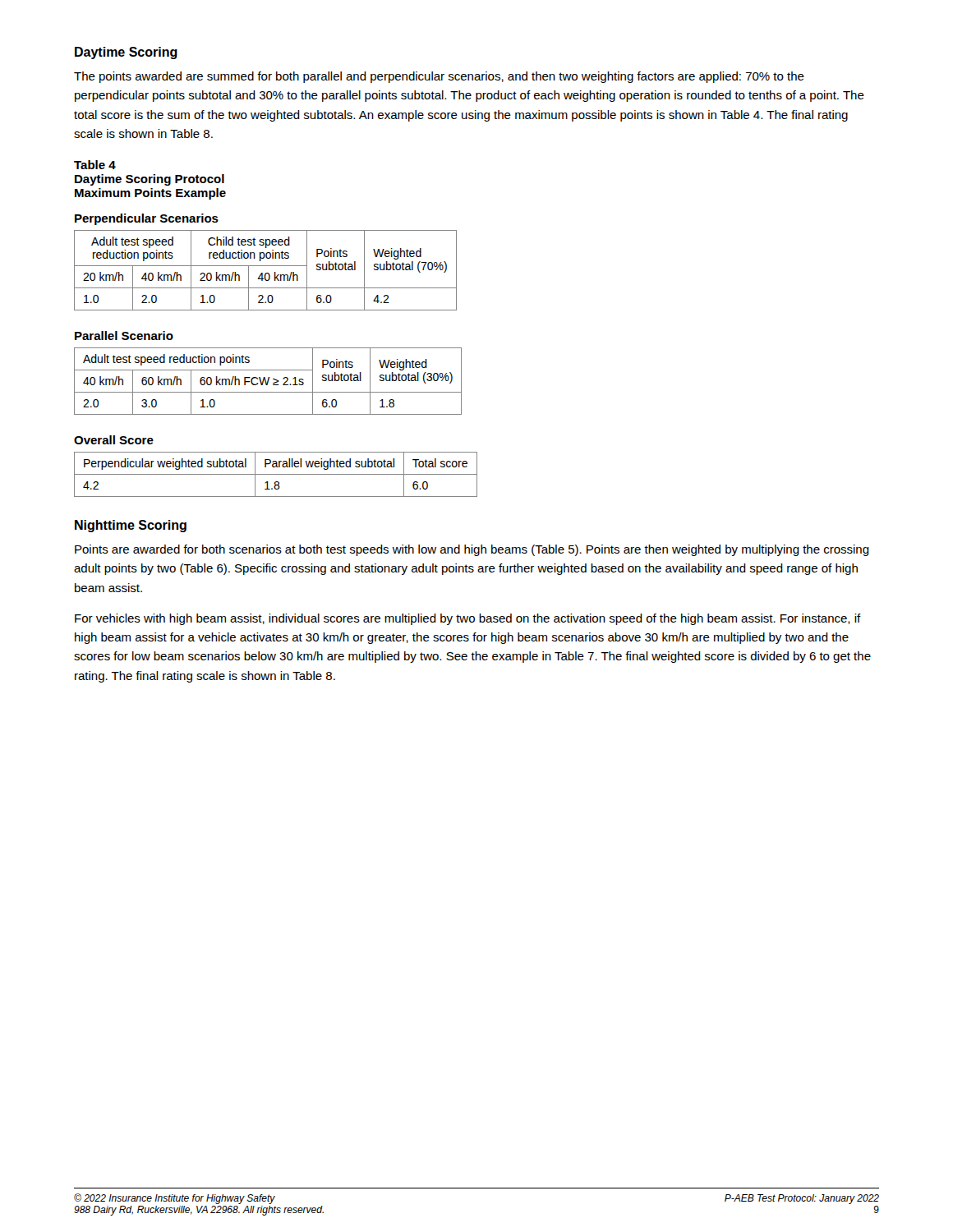Point to "Nighttime Scoring"
This screenshot has width=953, height=1232.
pyautogui.click(x=131, y=525)
